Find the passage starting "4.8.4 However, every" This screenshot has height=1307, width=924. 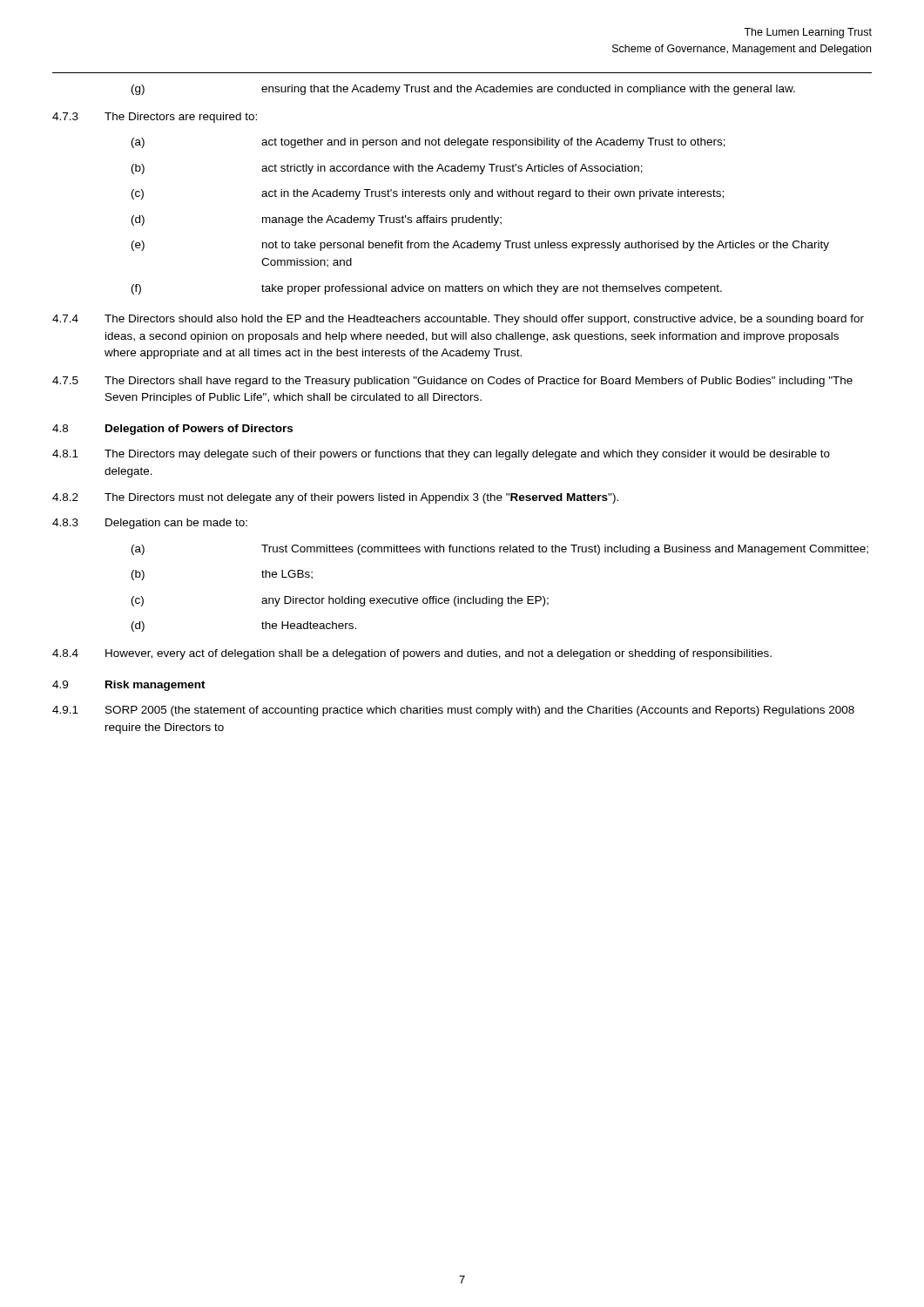coord(412,653)
